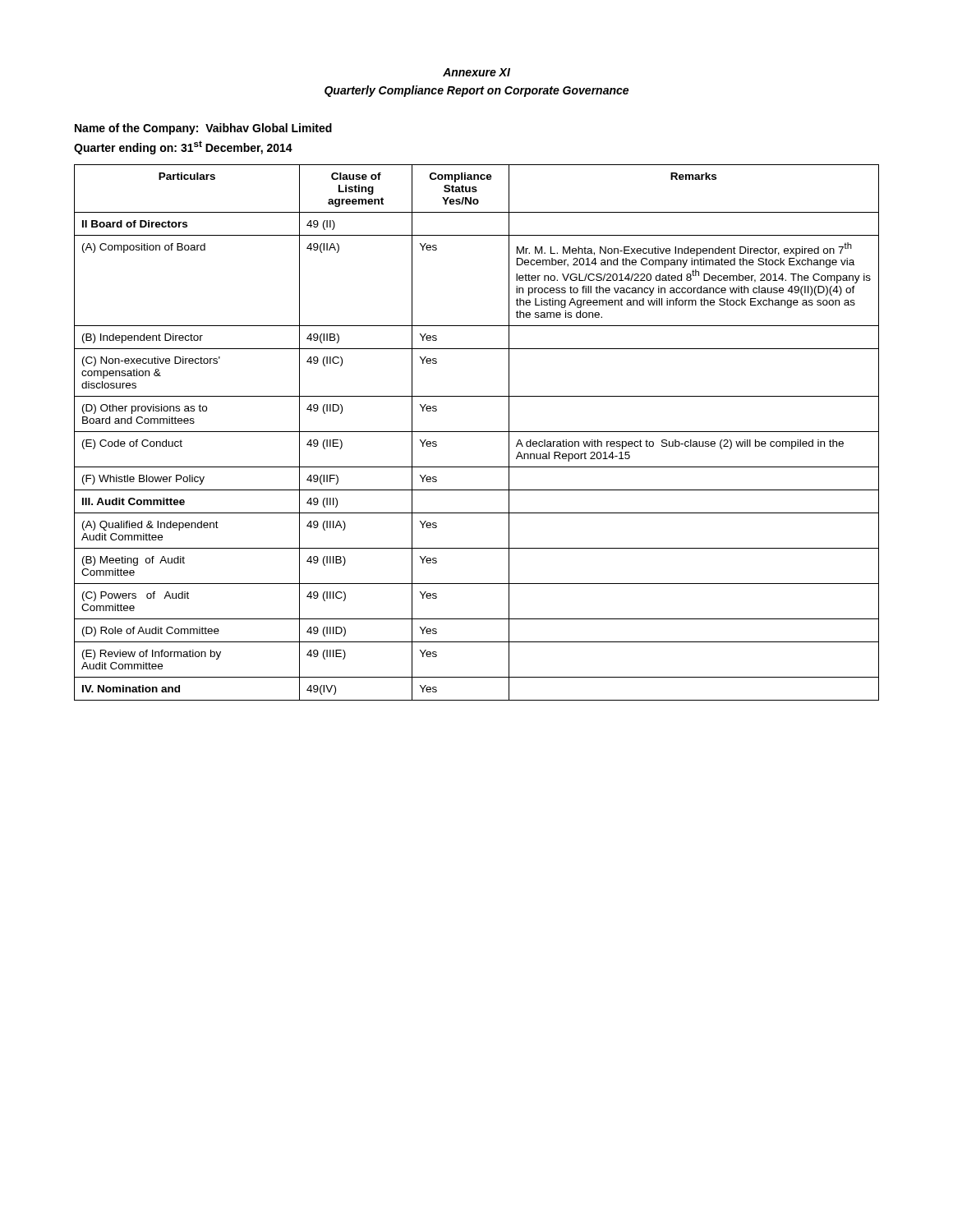
Task: Click on the text starting "Annexure XI"
Action: tap(476, 72)
